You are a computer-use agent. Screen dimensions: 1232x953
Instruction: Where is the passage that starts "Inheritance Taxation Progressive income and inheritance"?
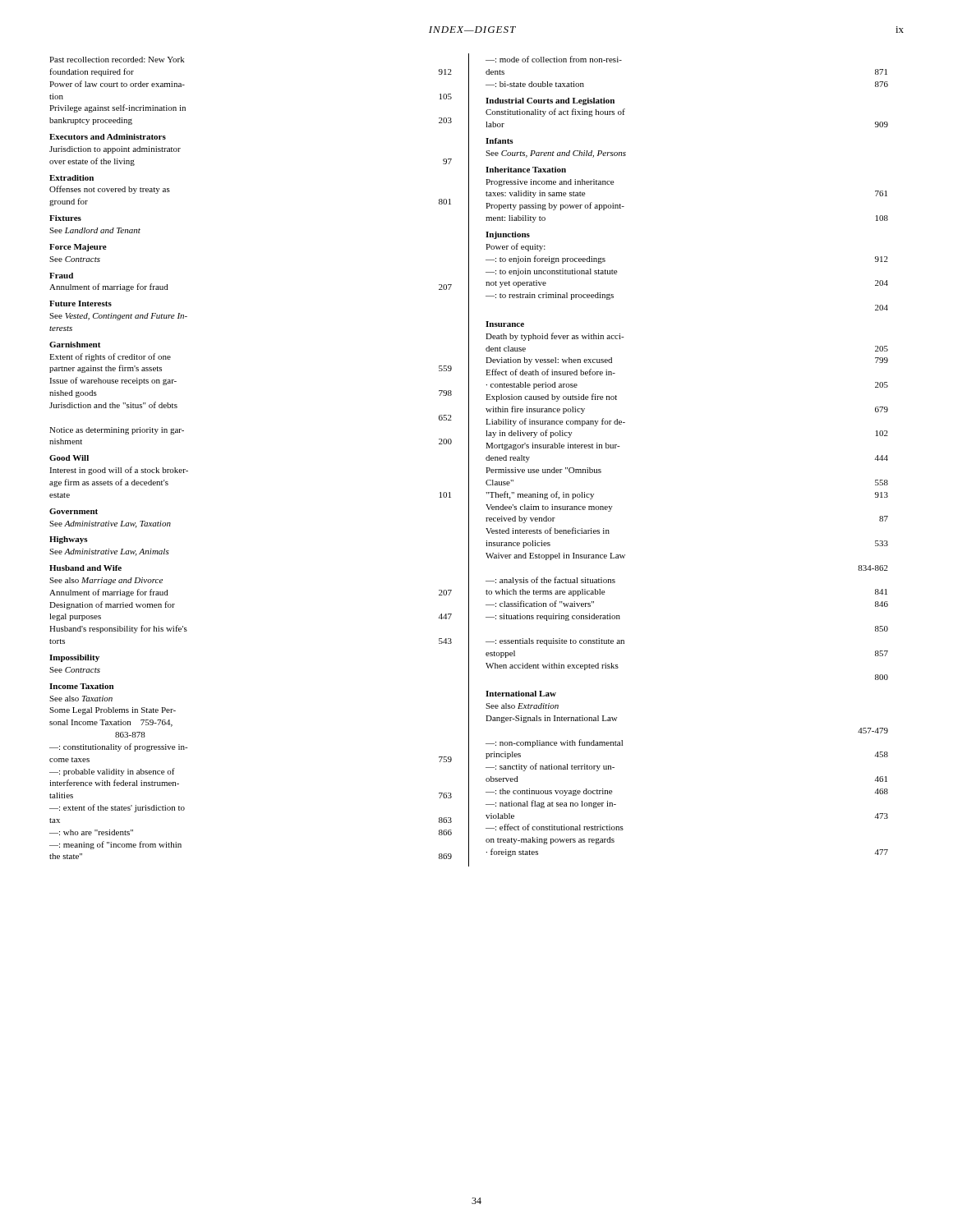click(x=526, y=170)
